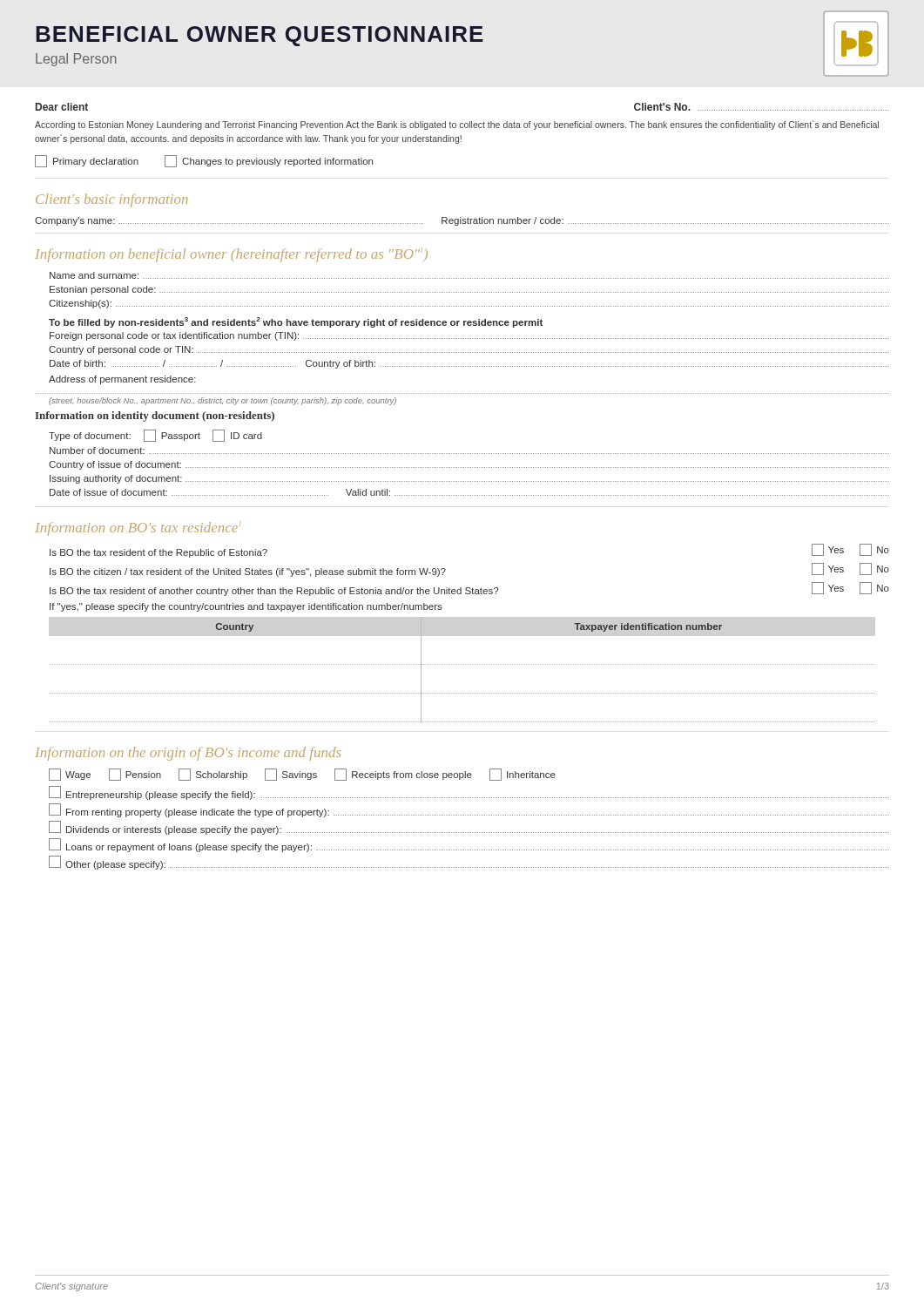This screenshot has height=1307, width=924.
Task: Where is the passage that starts "Date of birth: / / Country"?
Action: click(469, 364)
